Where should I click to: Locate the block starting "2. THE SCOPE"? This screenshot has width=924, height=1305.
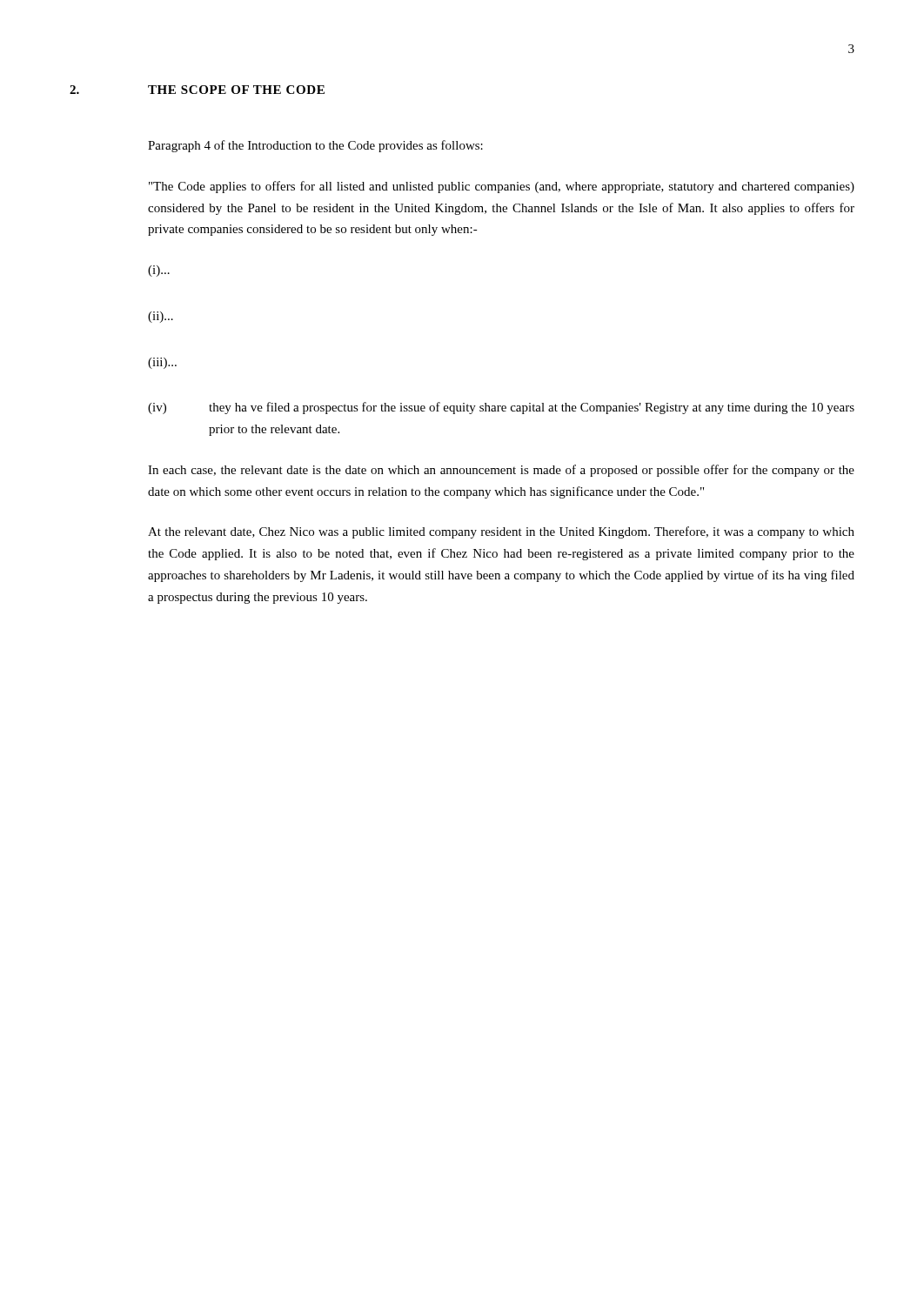tap(198, 90)
